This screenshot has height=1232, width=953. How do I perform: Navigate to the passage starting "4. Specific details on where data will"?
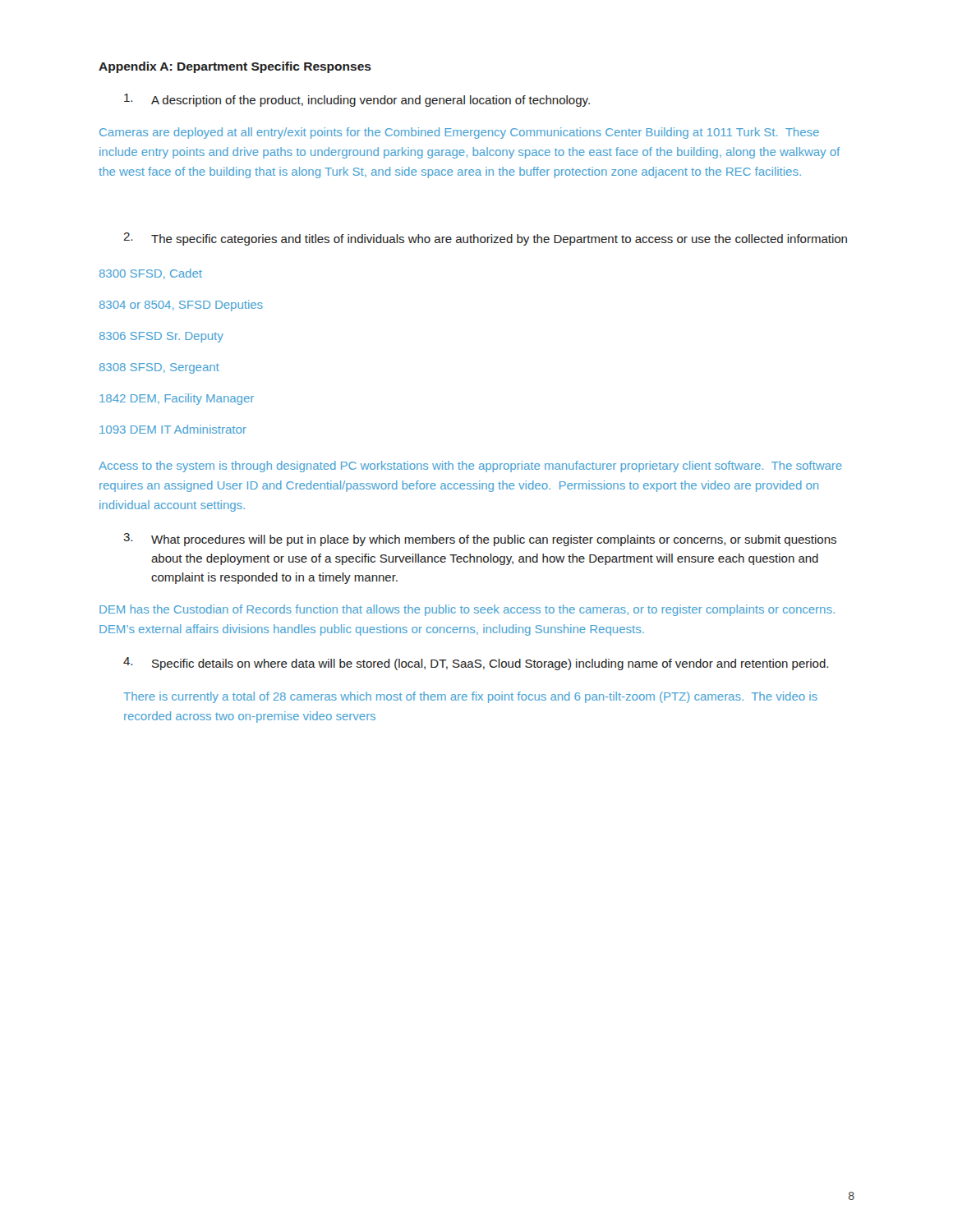476,663
